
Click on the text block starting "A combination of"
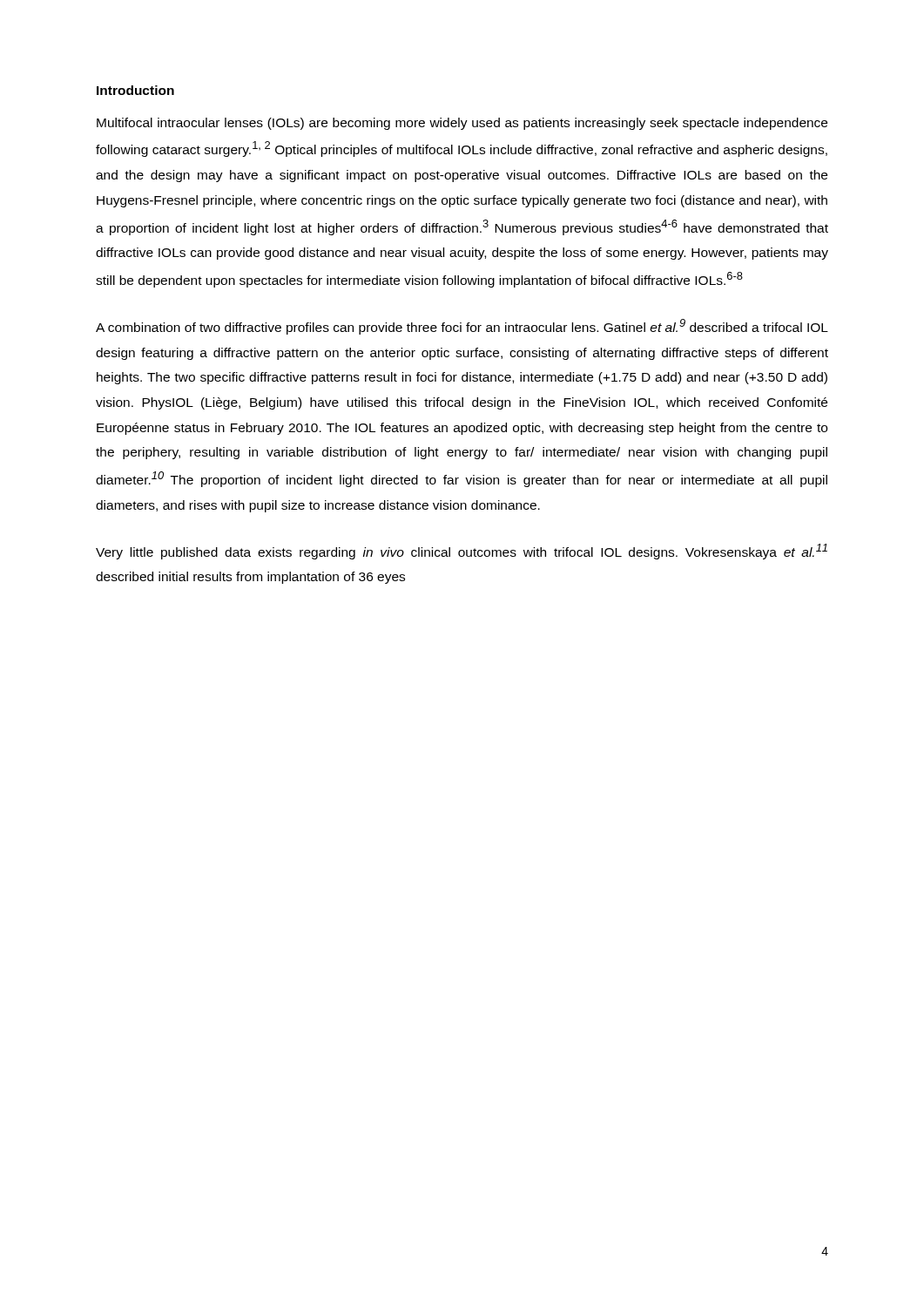(x=462, y=414)
